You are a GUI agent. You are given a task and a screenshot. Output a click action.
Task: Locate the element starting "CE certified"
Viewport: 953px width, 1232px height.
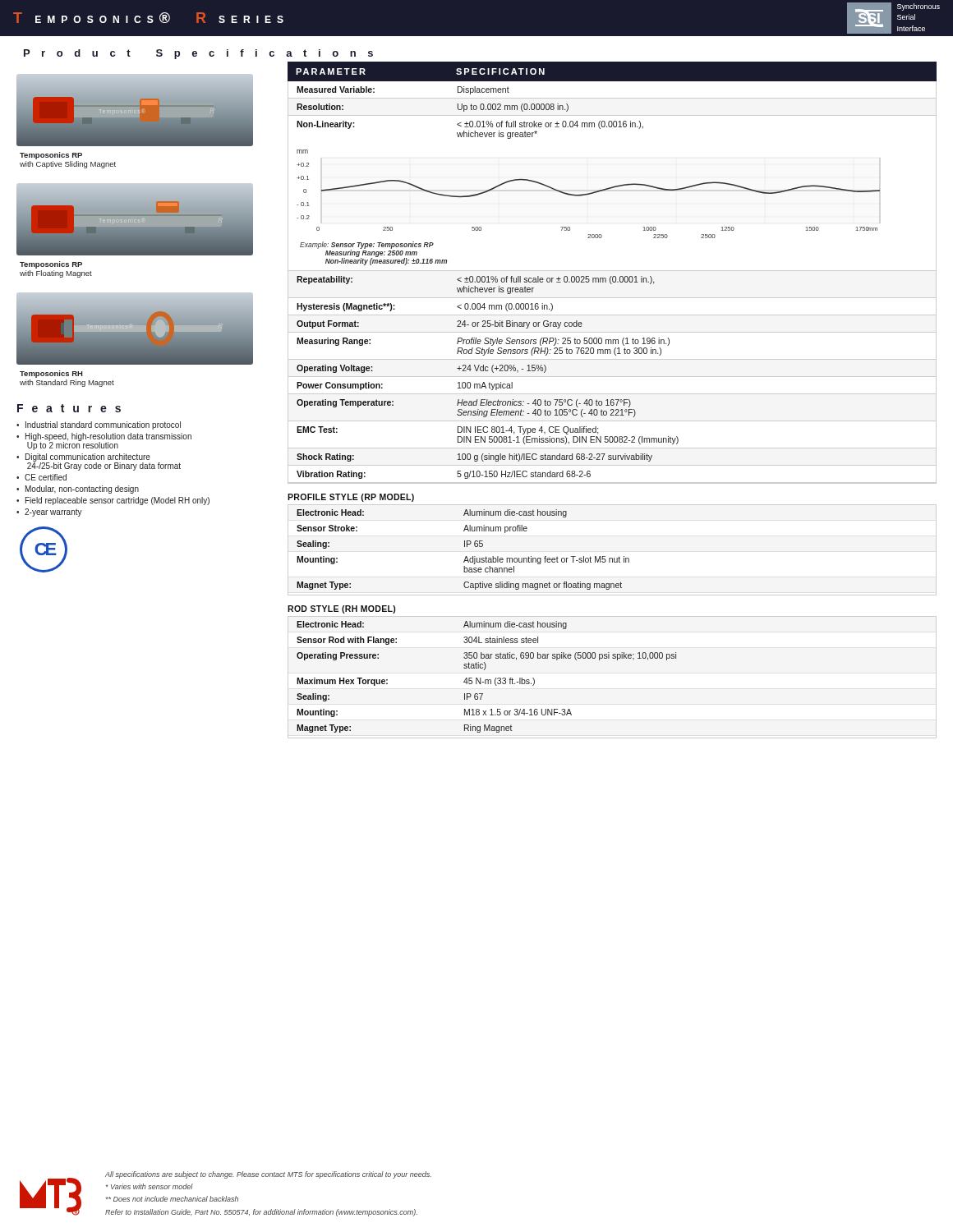coord(46,478)
